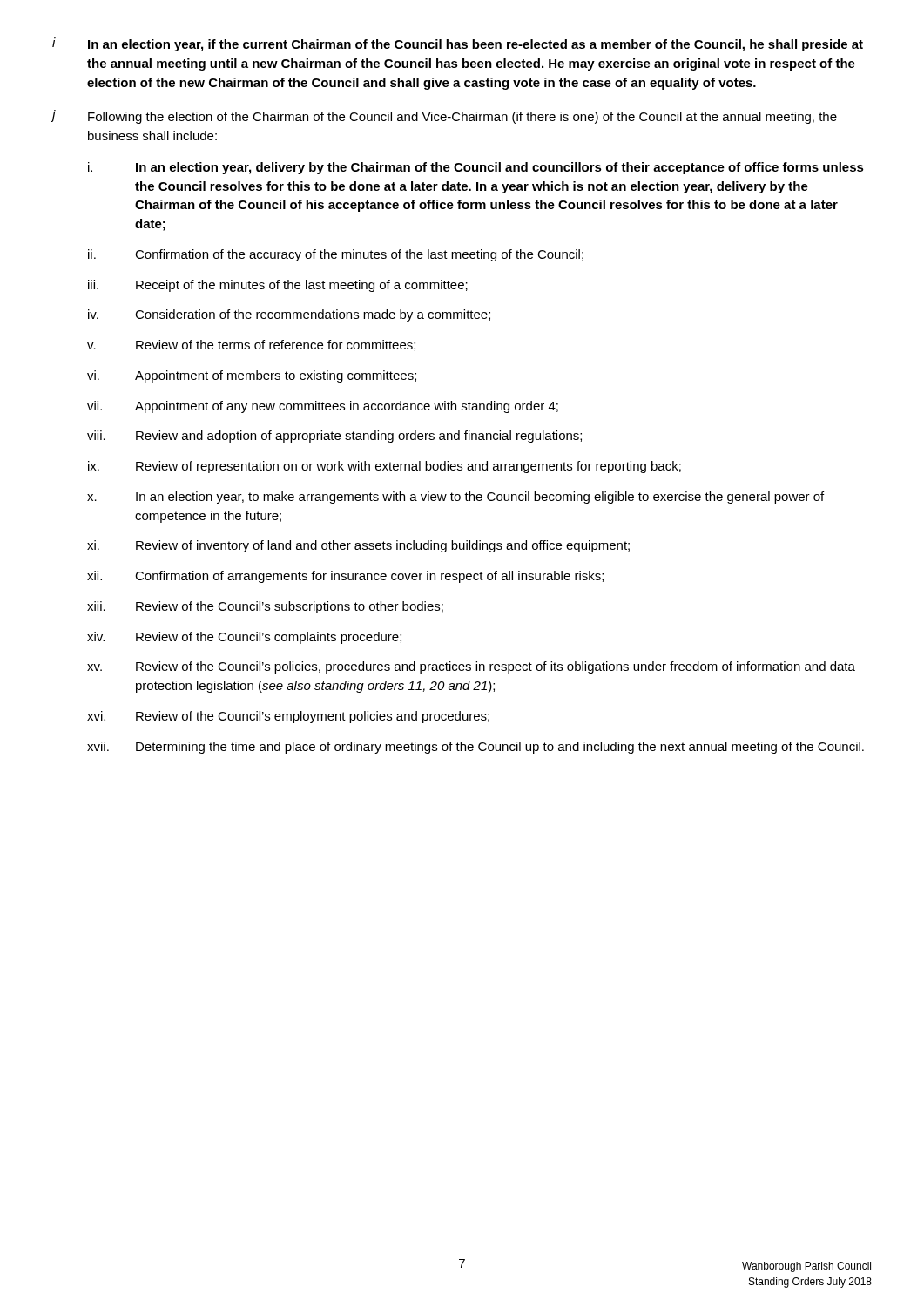Navigate to the block starting "xiii. Review of the"

pyautogui.click(x=265, y=607)
